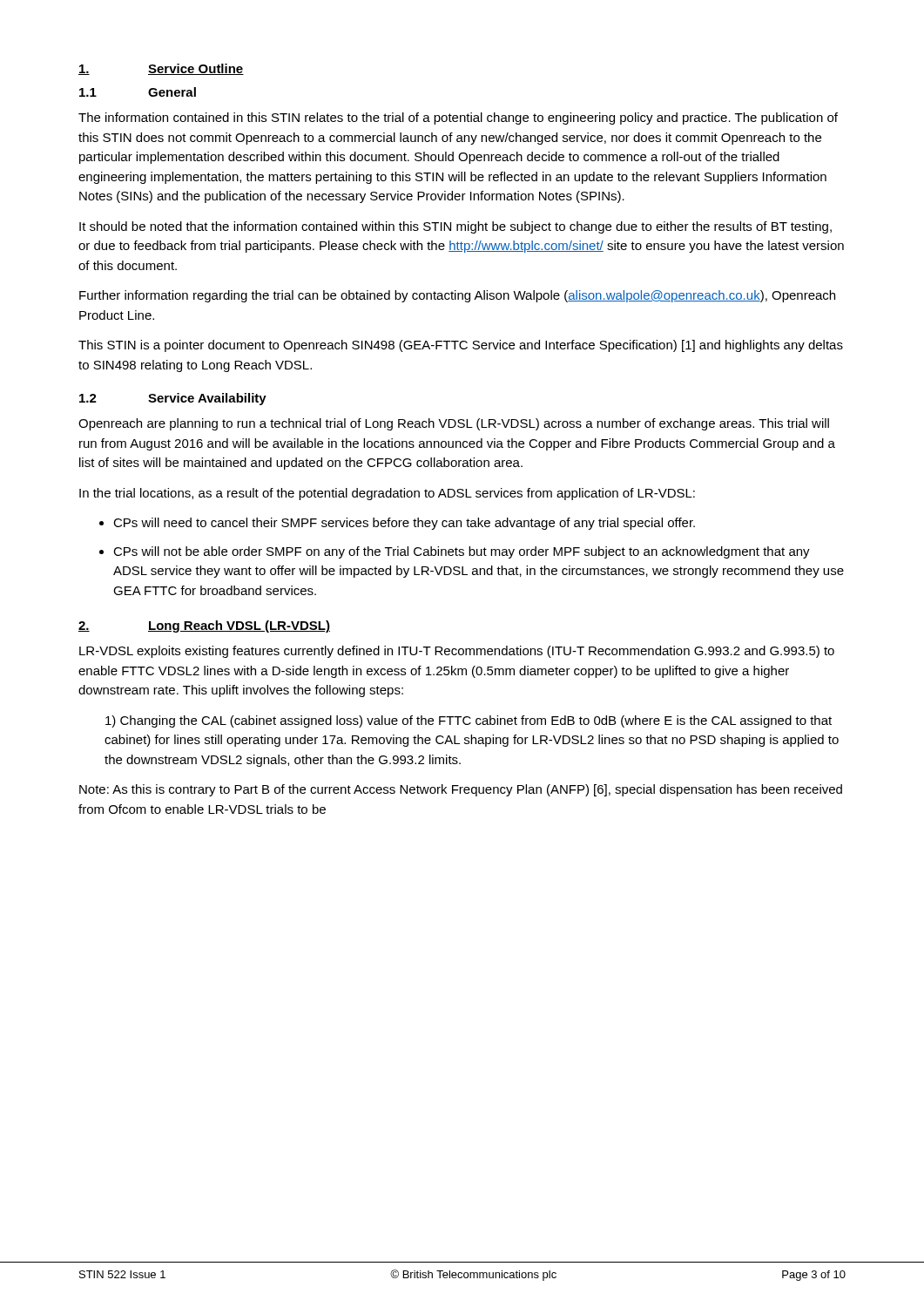Find the text block with the text "Openreach are planning to run a technical trial"

pos(462,443)
